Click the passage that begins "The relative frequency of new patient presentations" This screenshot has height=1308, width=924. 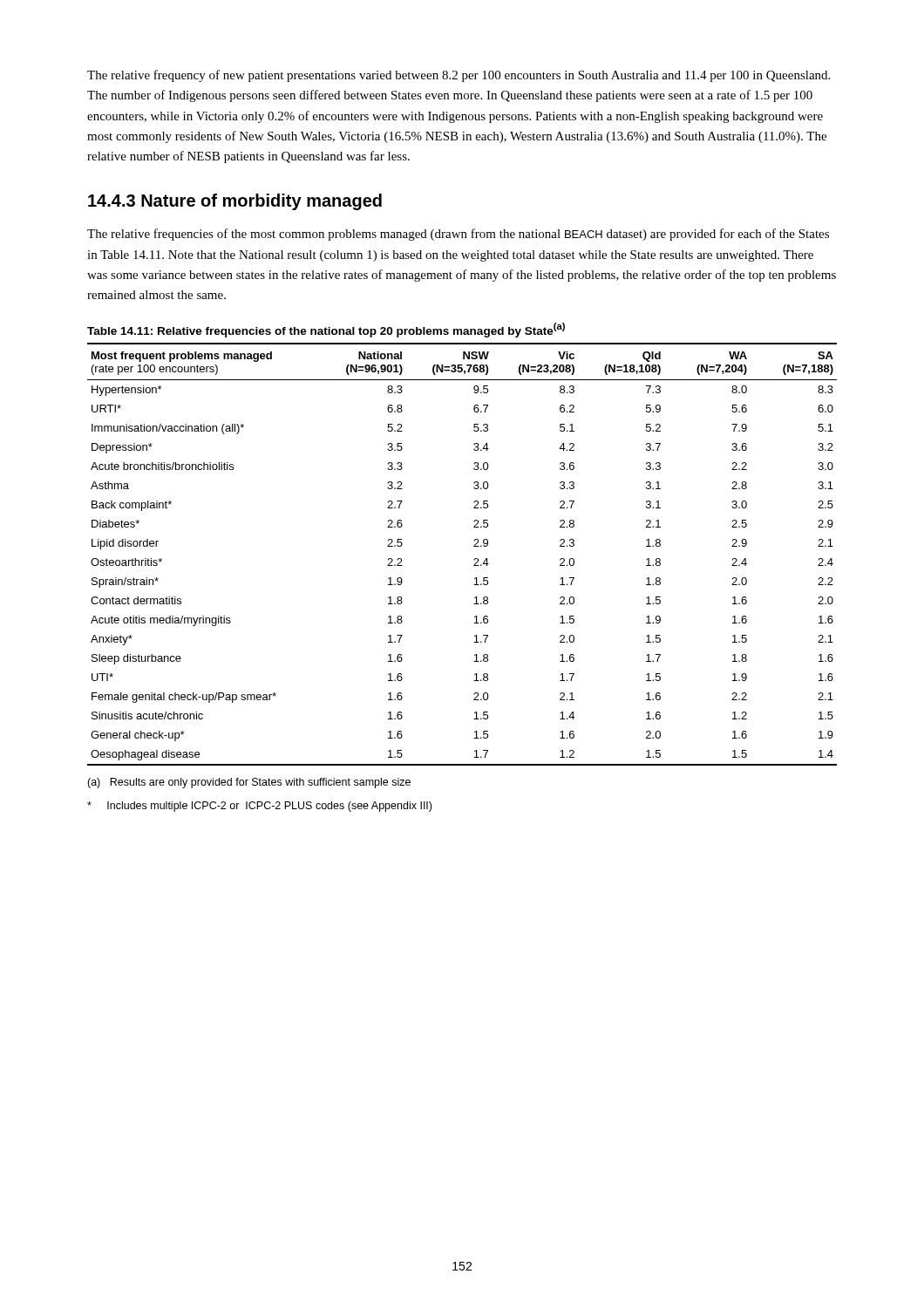(x=462, y=116)
